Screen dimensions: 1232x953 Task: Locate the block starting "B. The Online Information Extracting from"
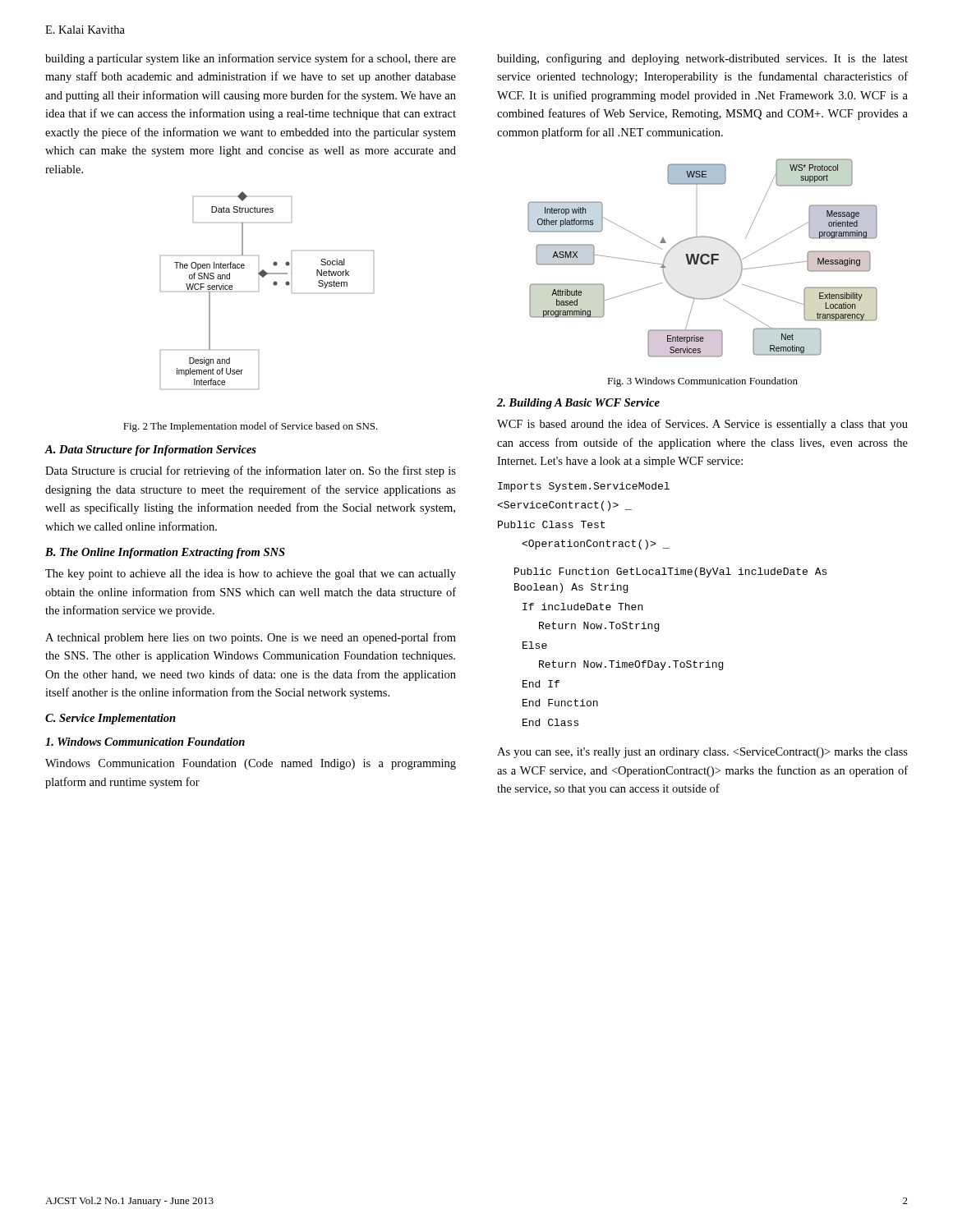click(x=165, y=552)
